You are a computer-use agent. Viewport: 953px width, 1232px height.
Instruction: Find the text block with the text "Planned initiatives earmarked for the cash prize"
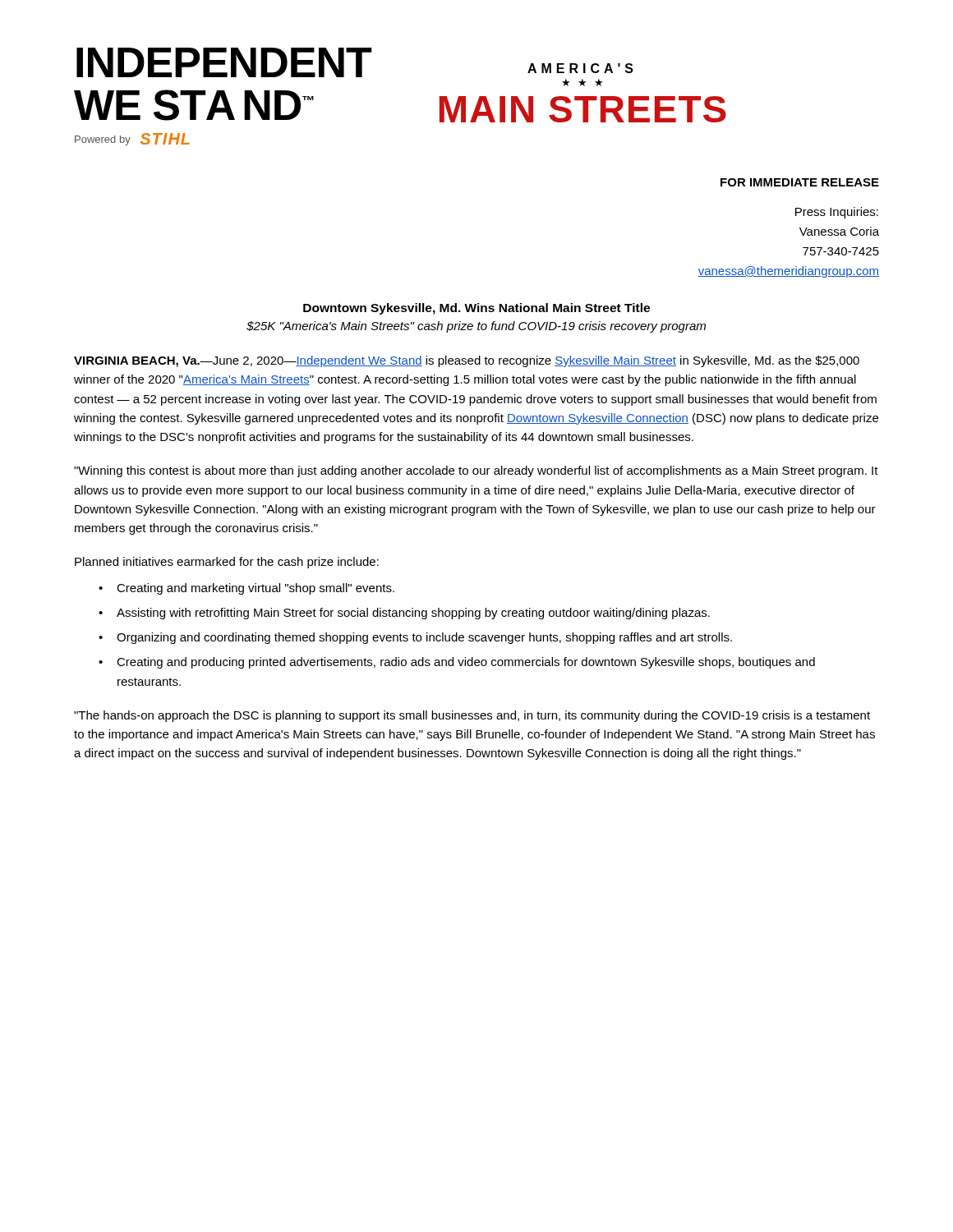click(x=227, y=562)
